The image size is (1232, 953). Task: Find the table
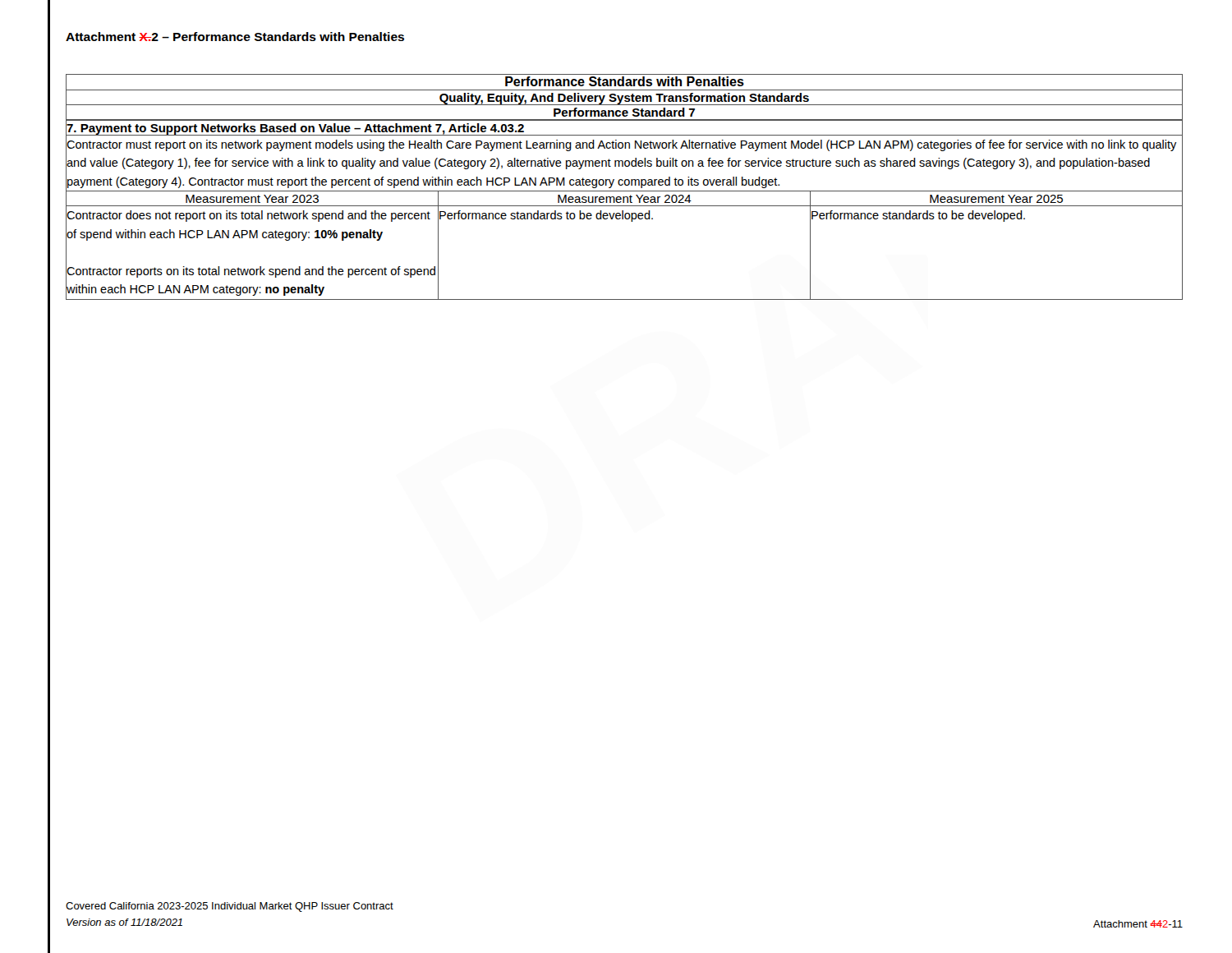pyautogui.click(x=624, y=187)
